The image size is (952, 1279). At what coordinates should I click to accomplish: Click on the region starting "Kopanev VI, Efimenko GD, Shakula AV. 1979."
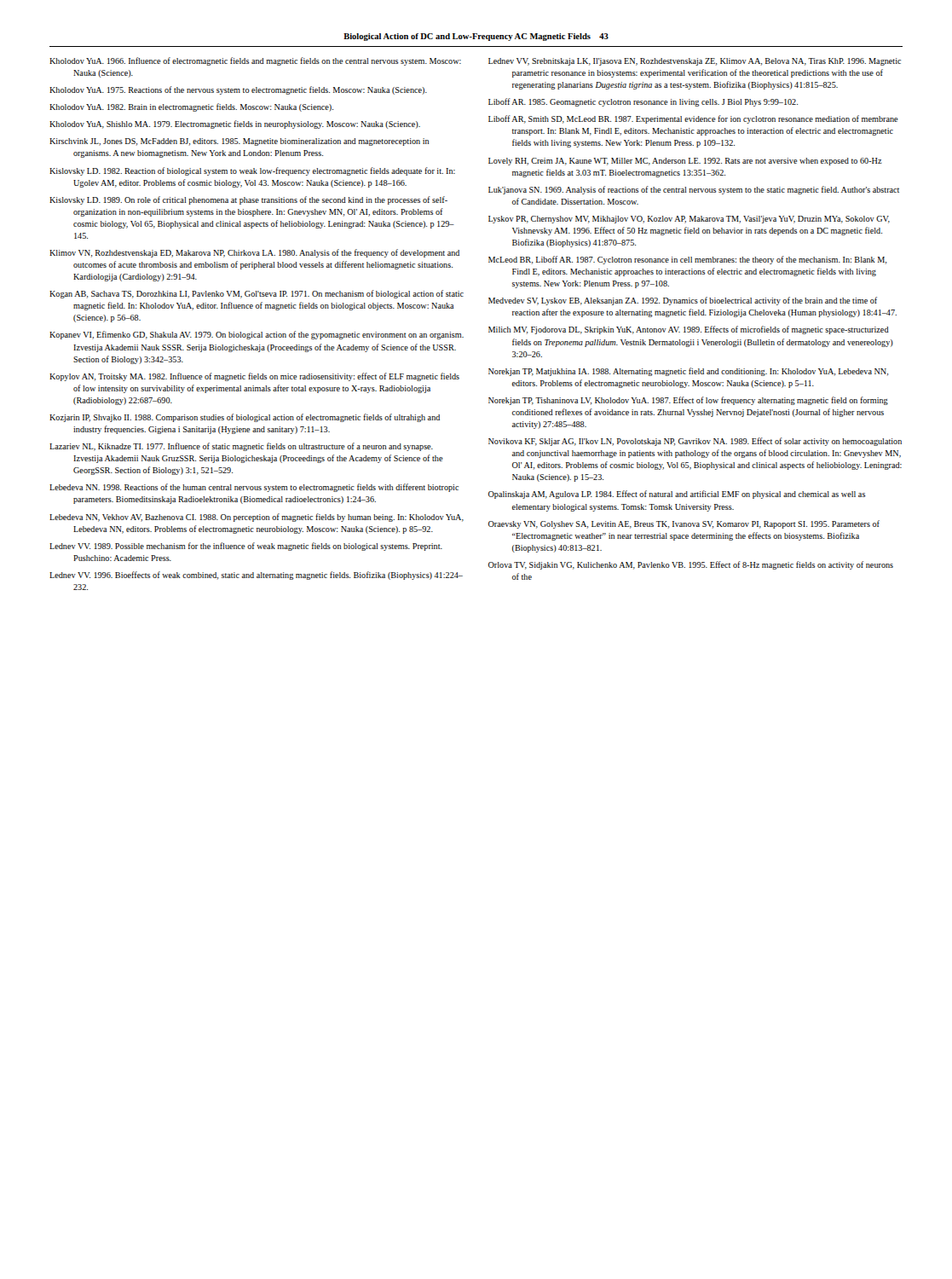257,347
